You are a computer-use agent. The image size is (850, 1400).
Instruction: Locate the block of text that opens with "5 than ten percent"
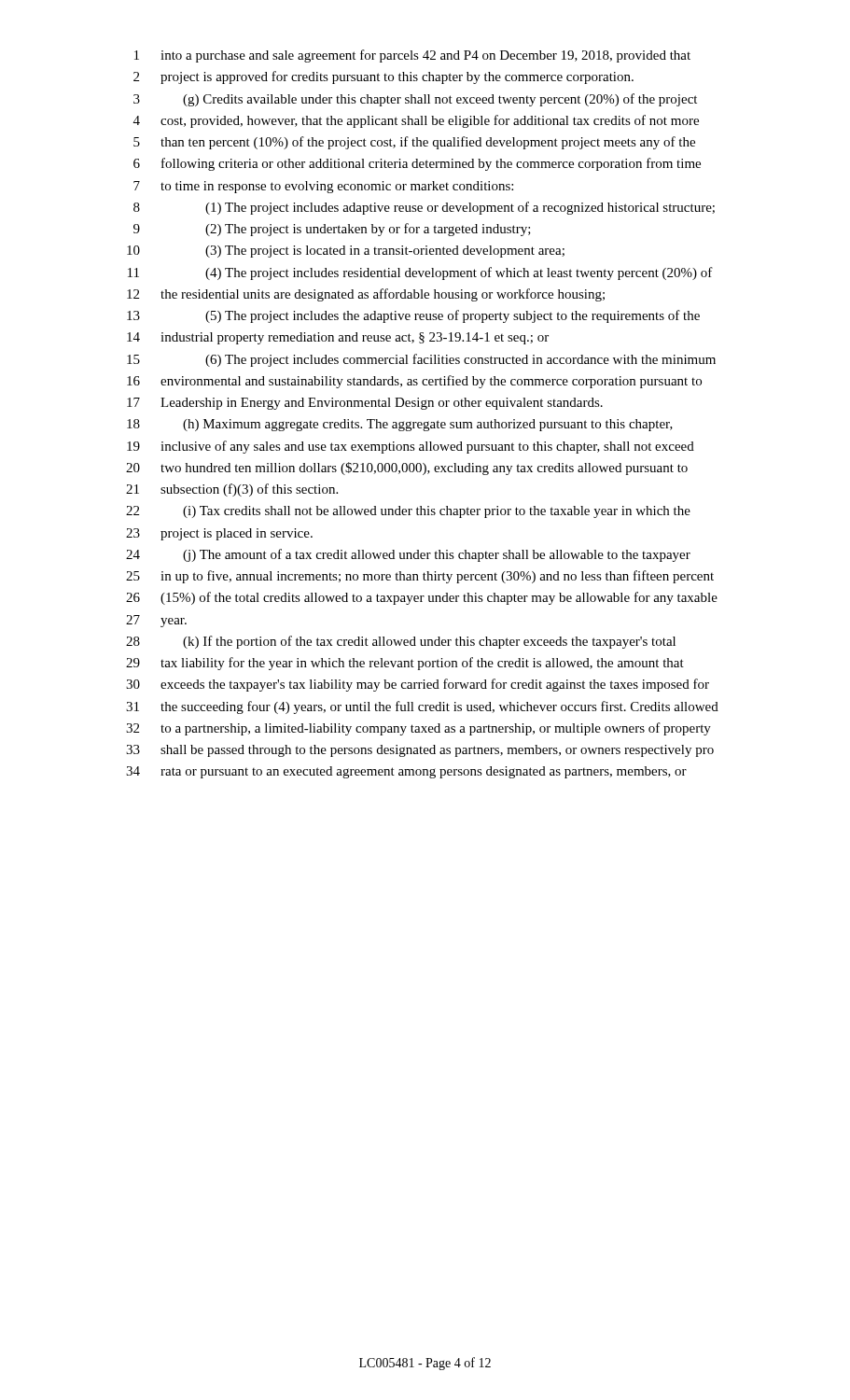(440, 142)
